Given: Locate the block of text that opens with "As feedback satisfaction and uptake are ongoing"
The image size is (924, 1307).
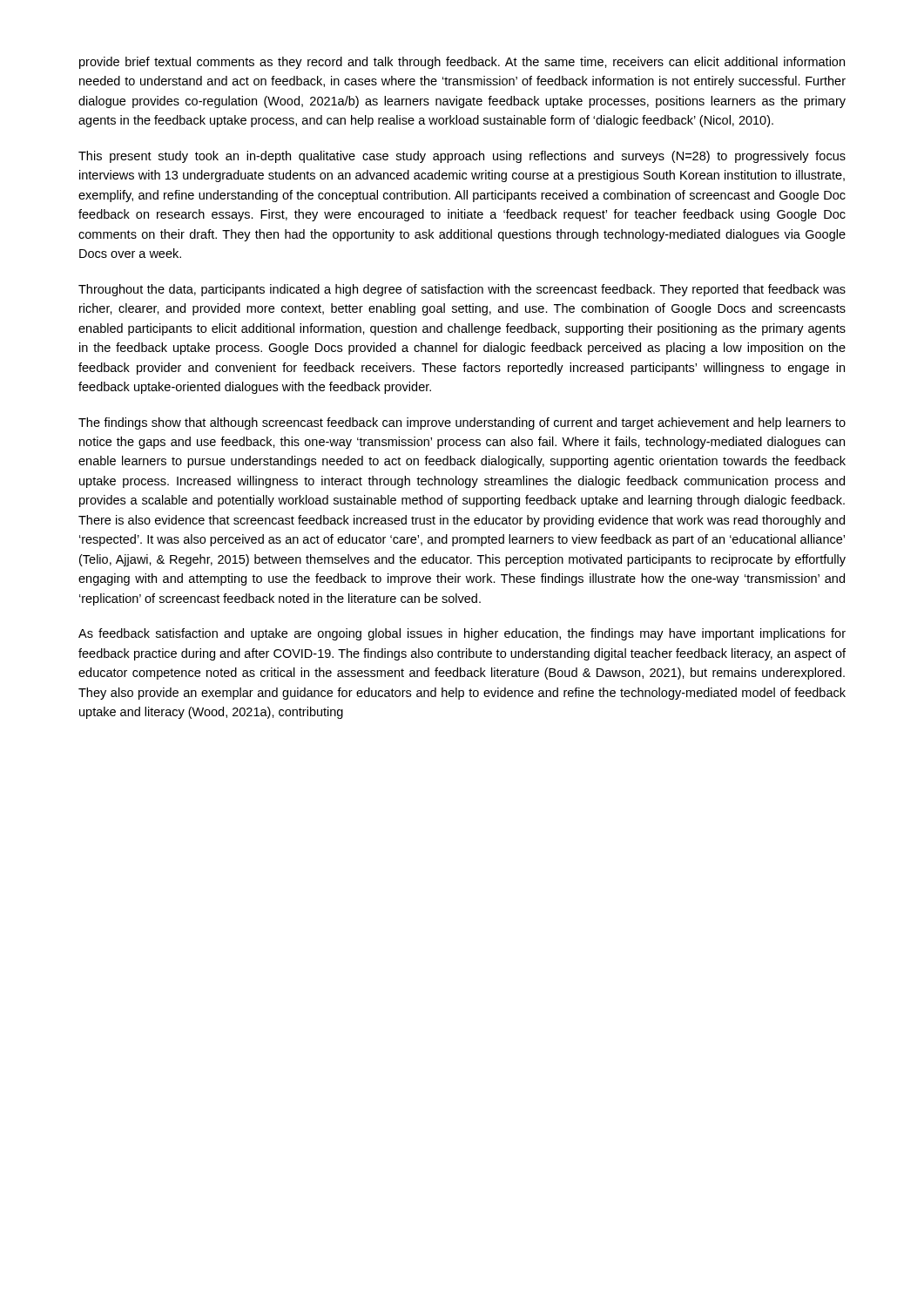Looking at the screenshot, I should click(462, 673).
